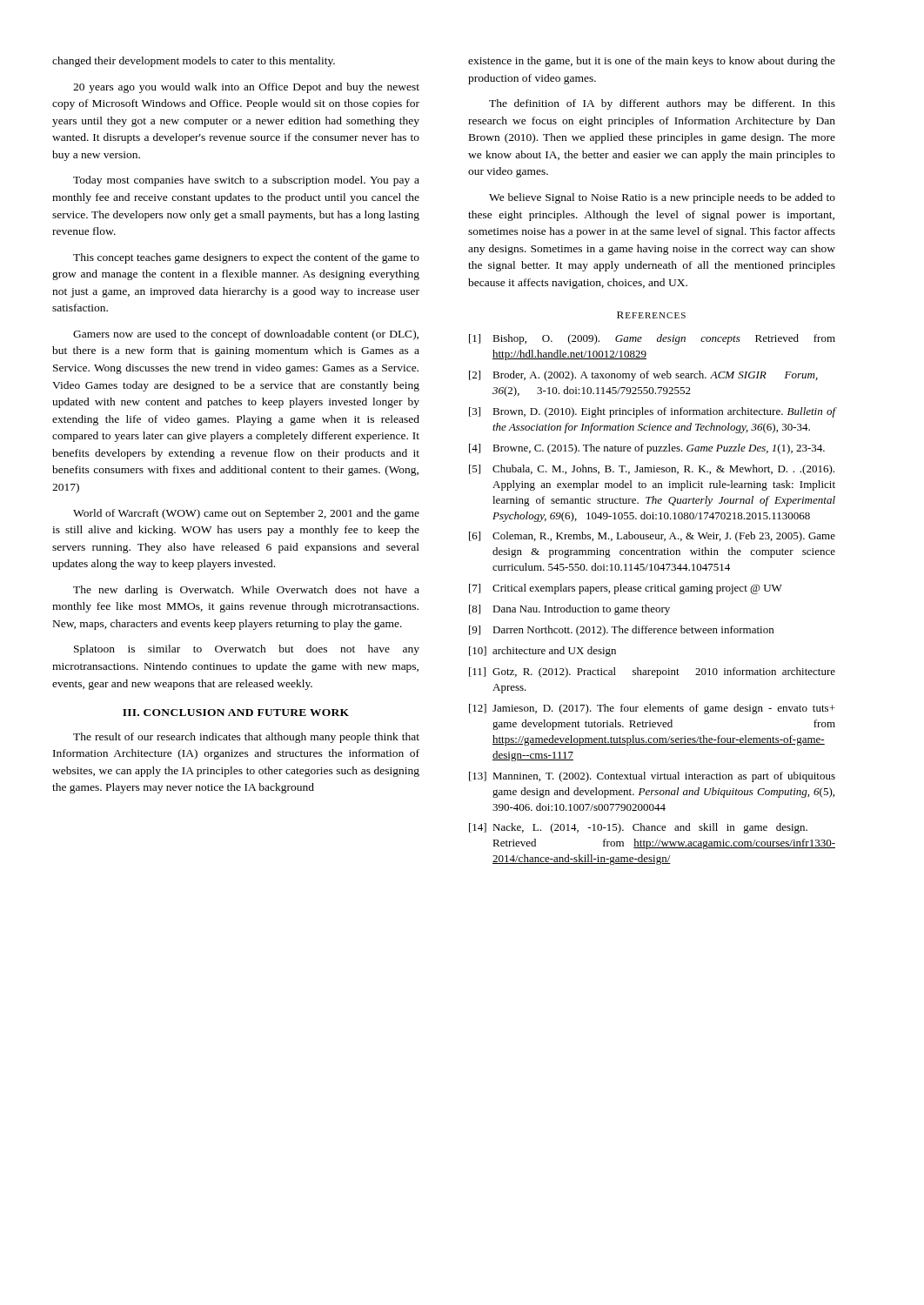Locate the text block starting "[11] Gotz, R."
The width and height of the screenshot is (924, 1305).
pos(652,679)
